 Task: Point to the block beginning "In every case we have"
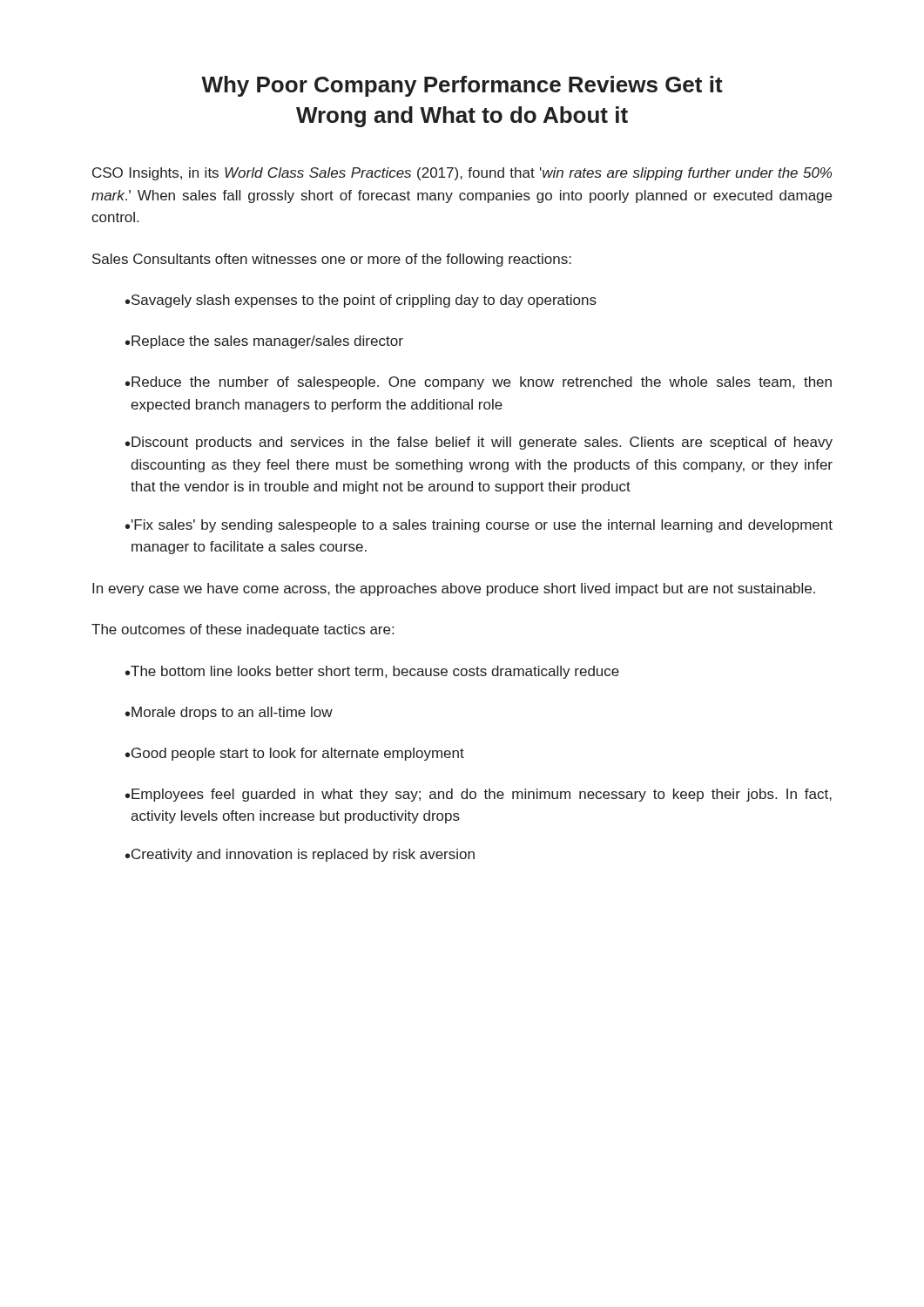click(454, 588)
